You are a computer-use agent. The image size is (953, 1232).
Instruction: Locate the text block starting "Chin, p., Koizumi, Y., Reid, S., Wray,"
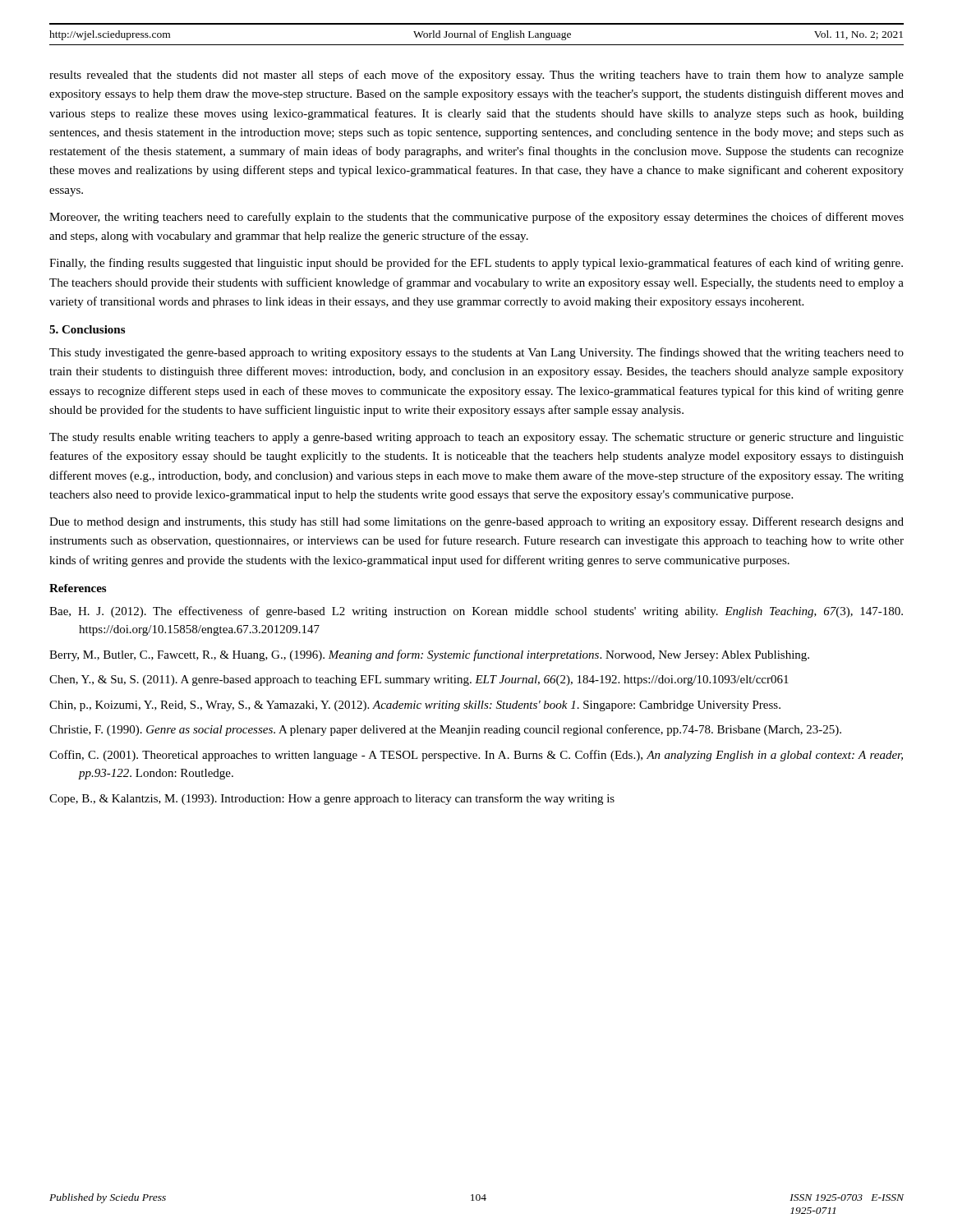pyautogui.click(x=415, y=705)
